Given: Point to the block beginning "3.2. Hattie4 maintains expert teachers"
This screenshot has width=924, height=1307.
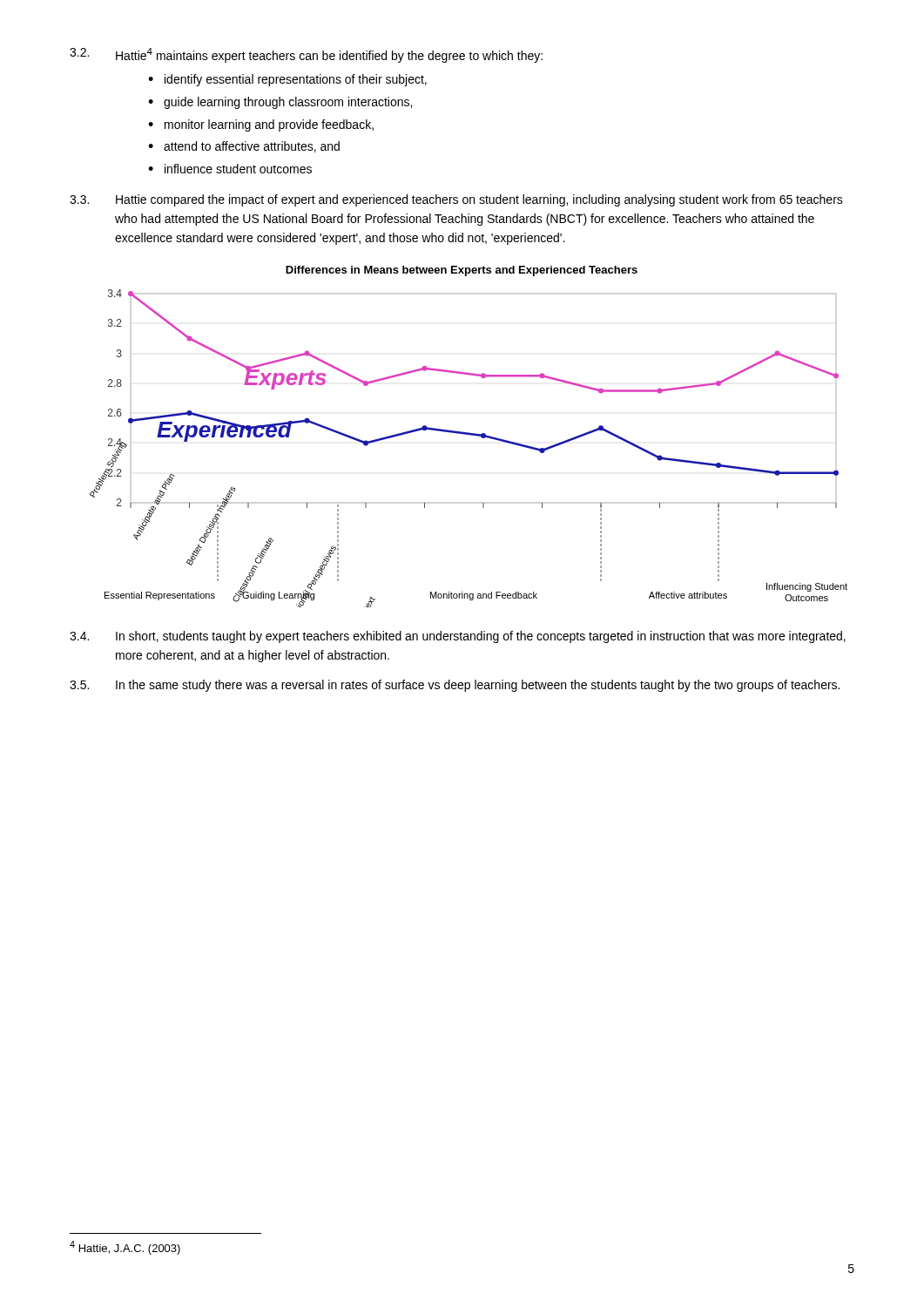Looking at the screenshot, I should (x=462, y=55).
